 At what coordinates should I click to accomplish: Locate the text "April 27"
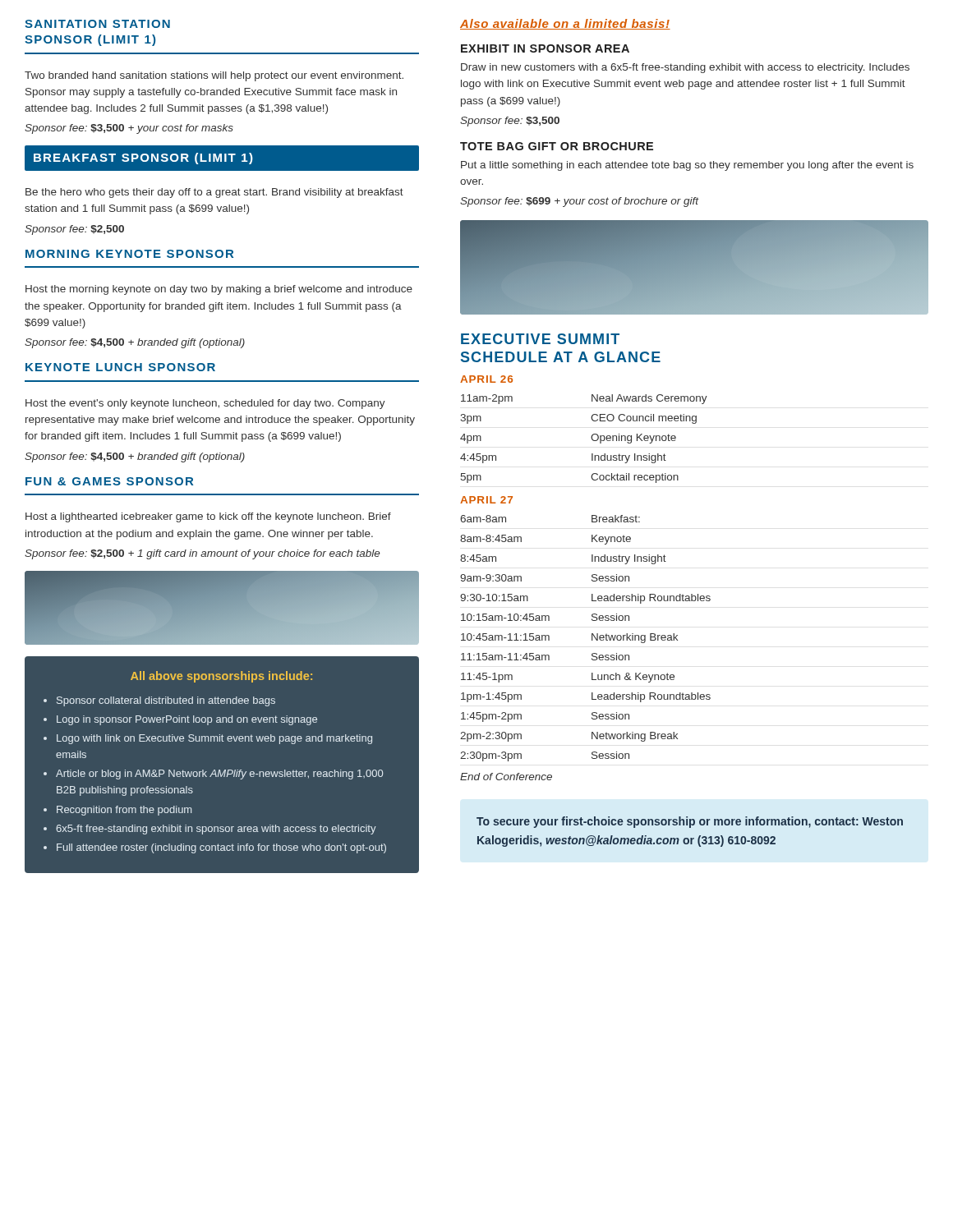tap(486, 500)
